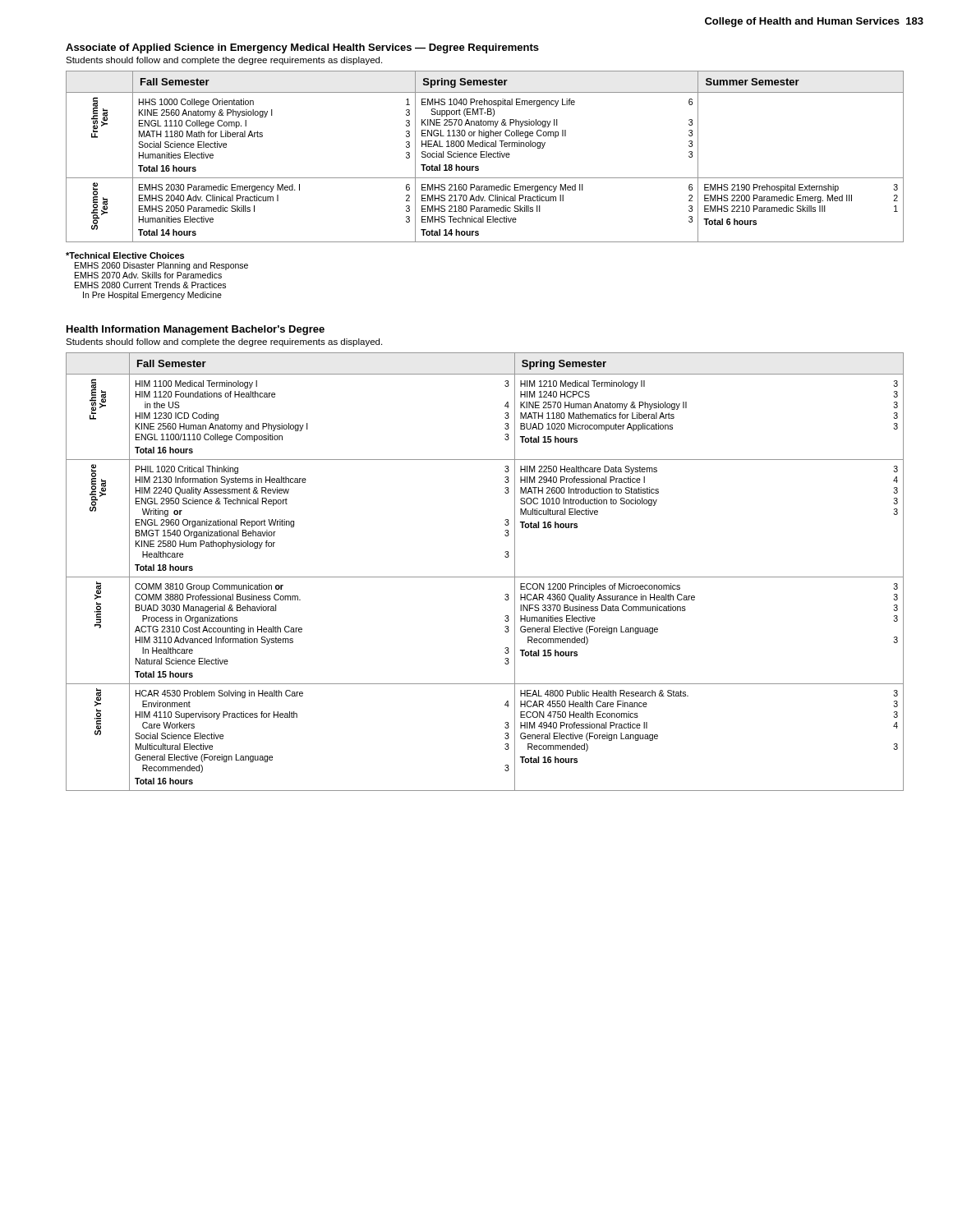
Task: Find the list item containing "EMHS 2080 Current Trends"
Action: click(x=150, y=285)
